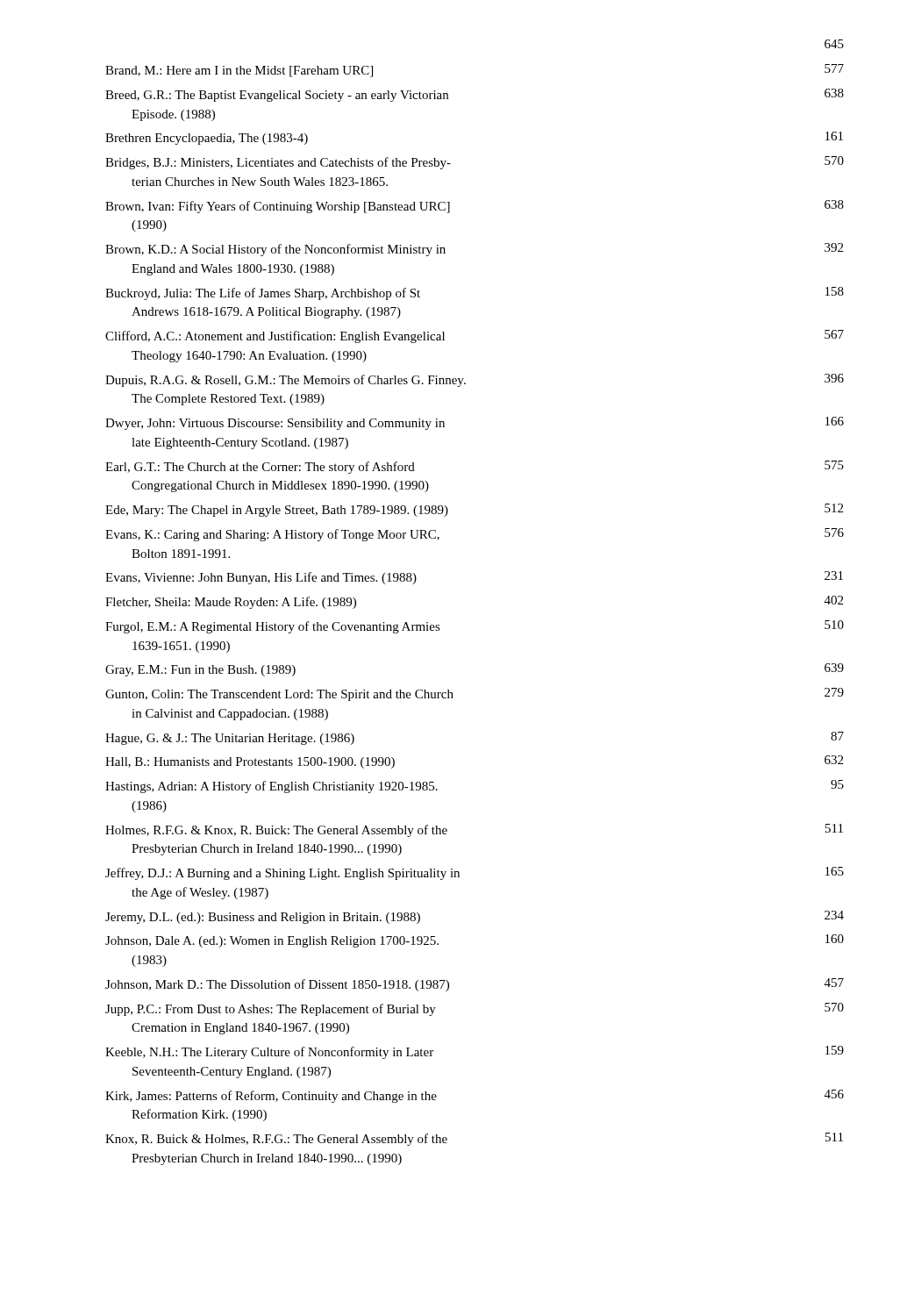Find the block on this page that starts "Johnson, Mark D.: The Dissolution of"
The width and height of the screenshot is (914, 1316).
(x=276, y=985)
